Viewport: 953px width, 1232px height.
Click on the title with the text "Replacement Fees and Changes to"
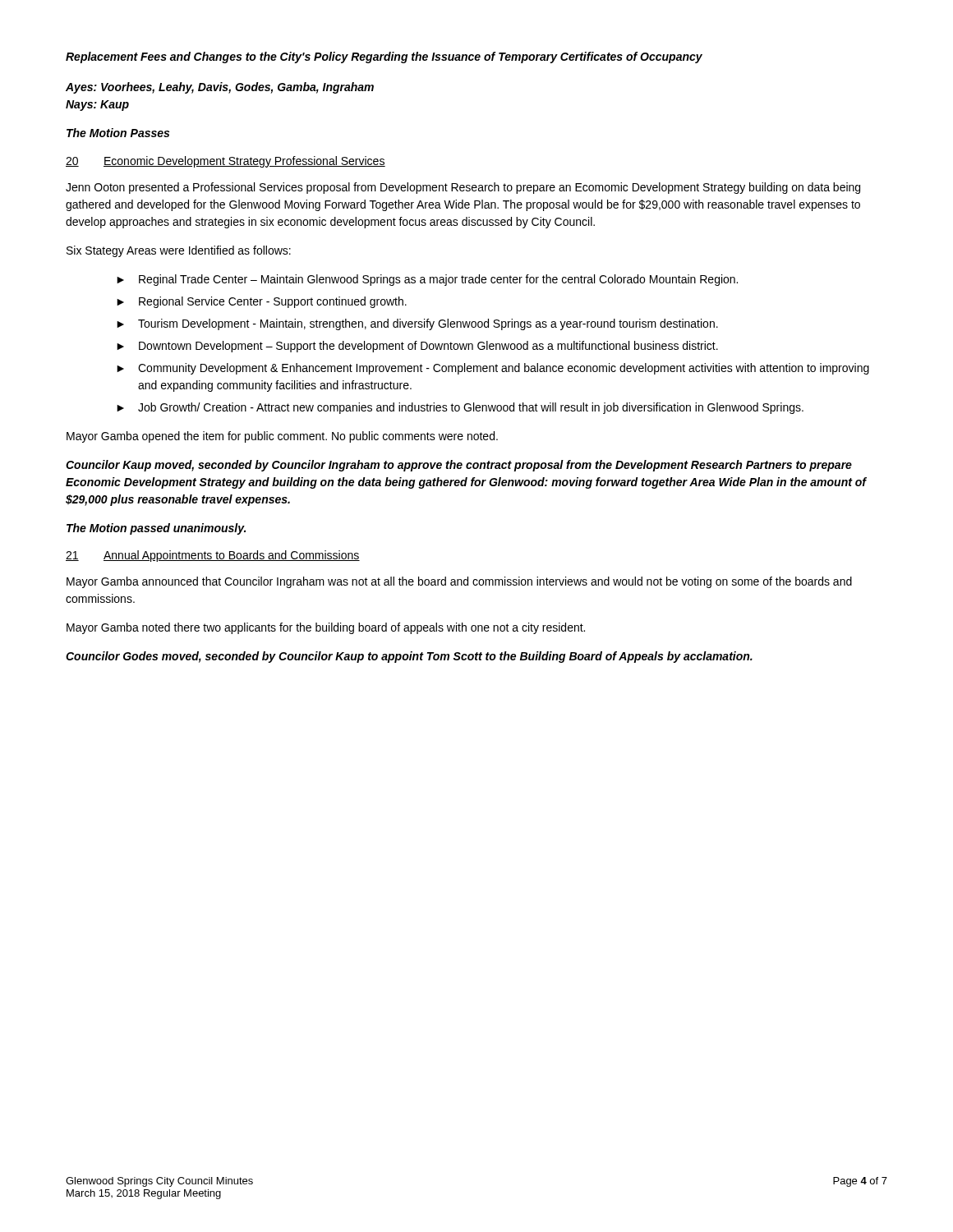[384, 57]
